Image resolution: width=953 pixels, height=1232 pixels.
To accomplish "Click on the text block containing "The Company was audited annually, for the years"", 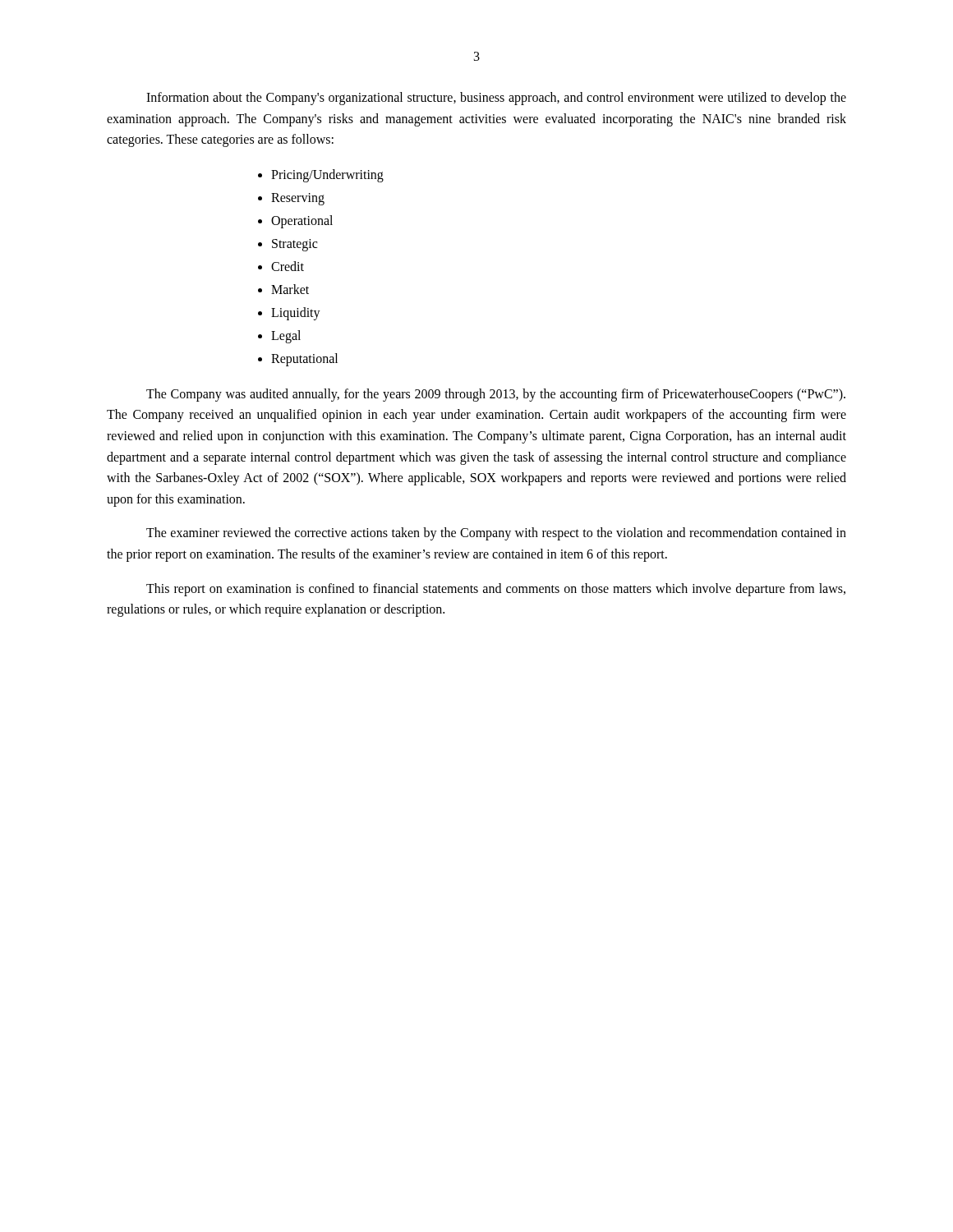I will click(476, 446).
